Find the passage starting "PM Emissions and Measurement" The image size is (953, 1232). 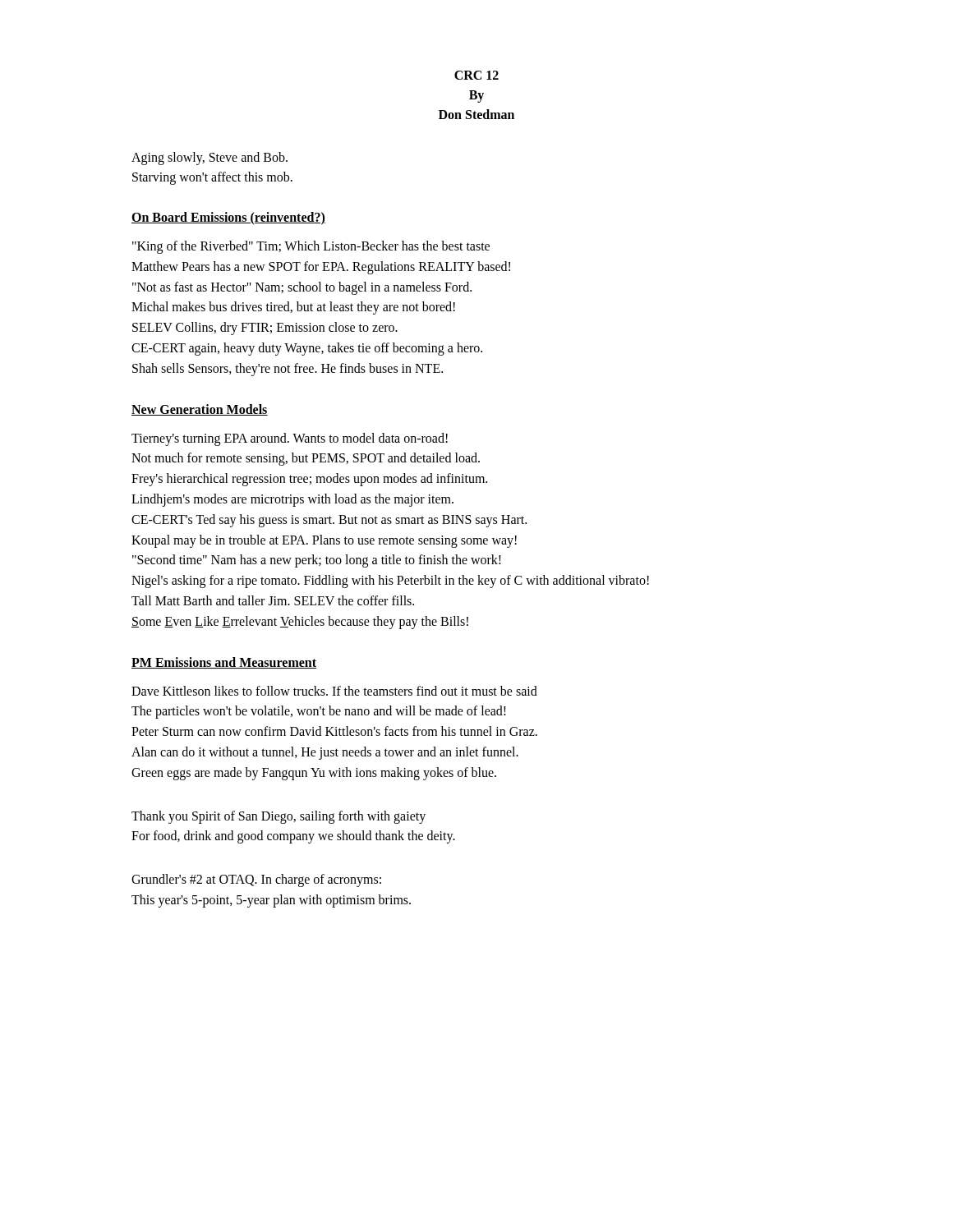pyautogui.click(x=224, y=662)
